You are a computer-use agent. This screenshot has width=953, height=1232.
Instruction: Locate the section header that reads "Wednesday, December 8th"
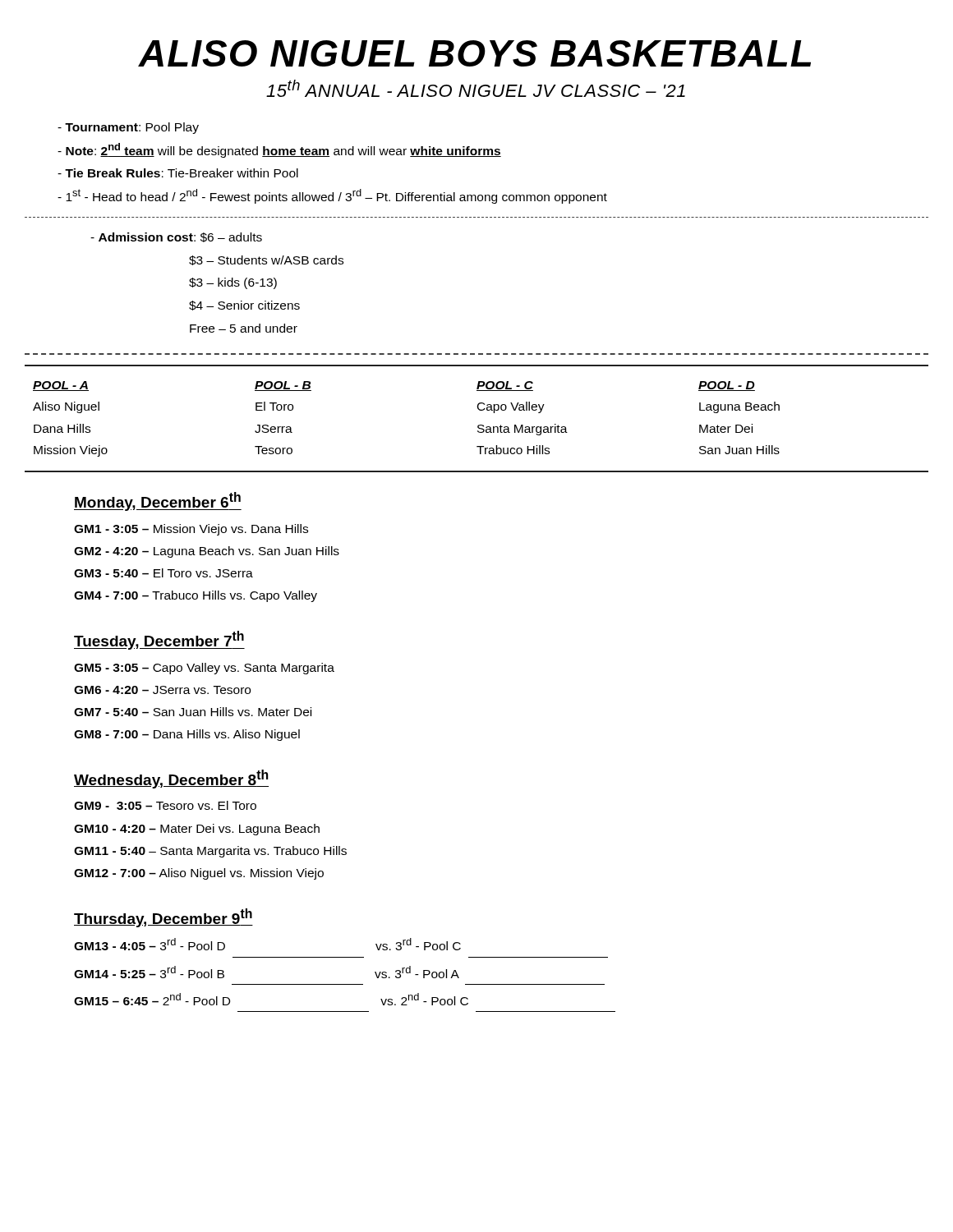(171, 779)
